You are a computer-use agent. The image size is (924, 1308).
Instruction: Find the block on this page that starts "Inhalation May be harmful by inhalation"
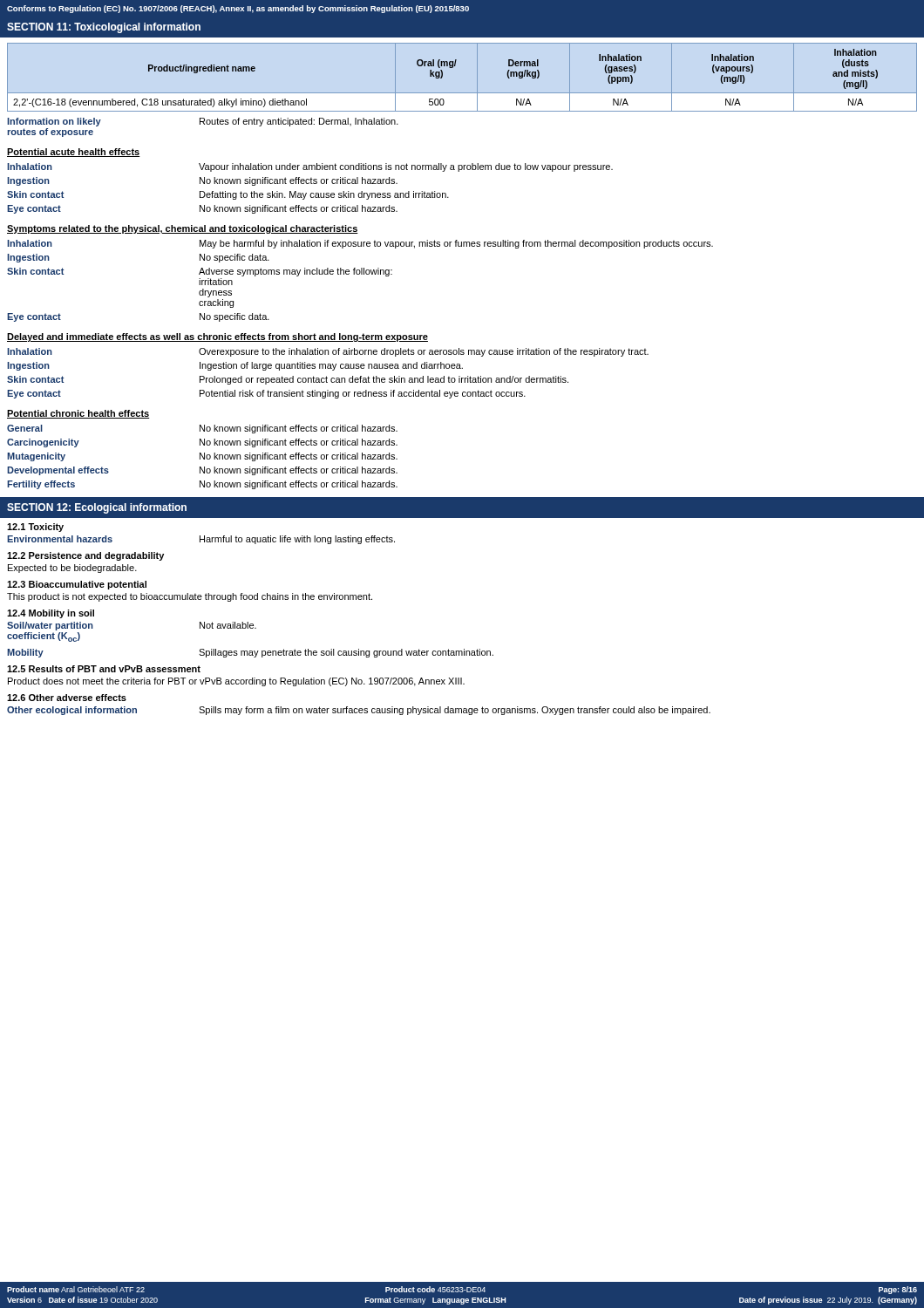click(x=462, y=243)
